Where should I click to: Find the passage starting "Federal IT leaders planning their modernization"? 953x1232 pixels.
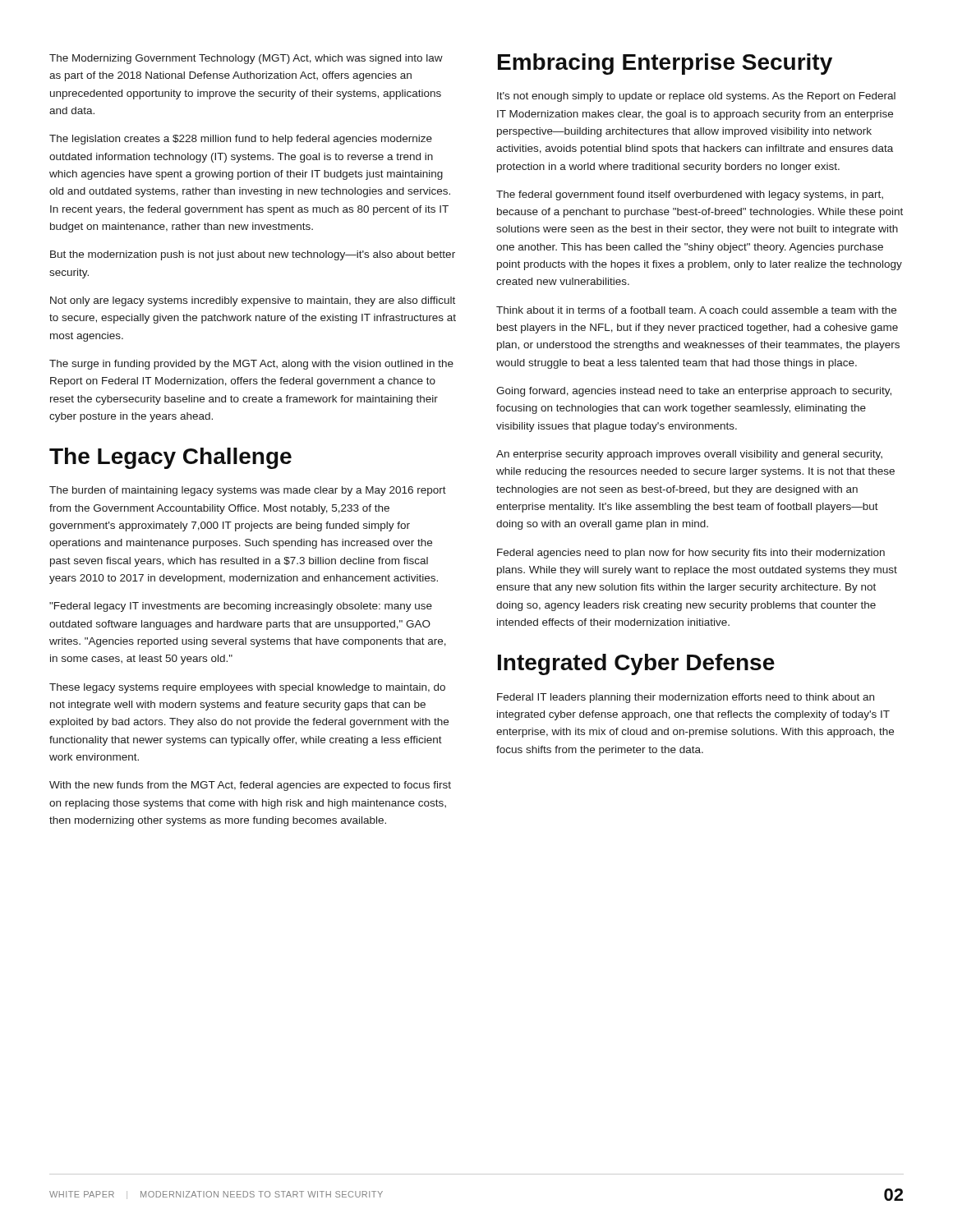click(700, 723)
